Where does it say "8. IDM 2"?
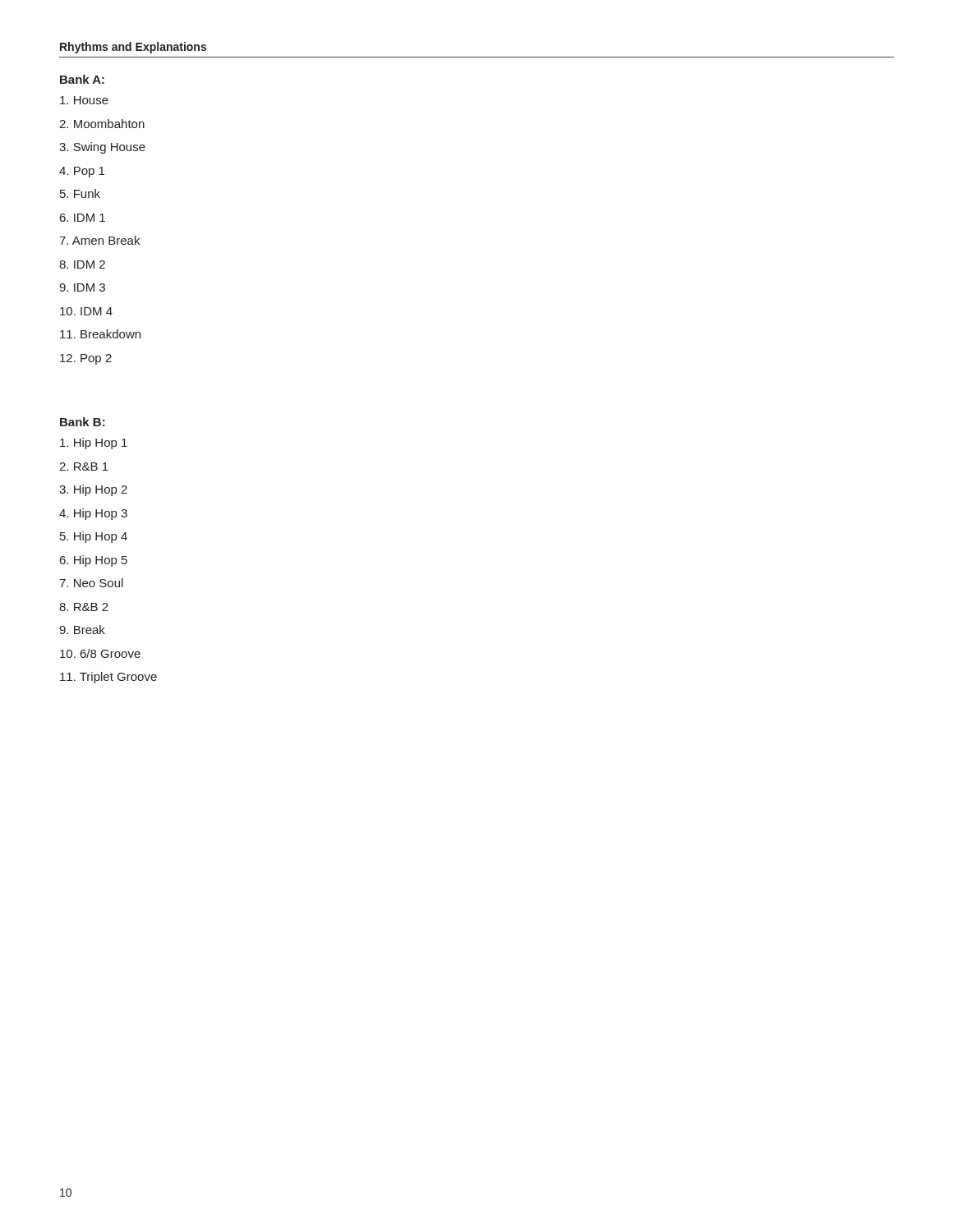 pos(82,264)
